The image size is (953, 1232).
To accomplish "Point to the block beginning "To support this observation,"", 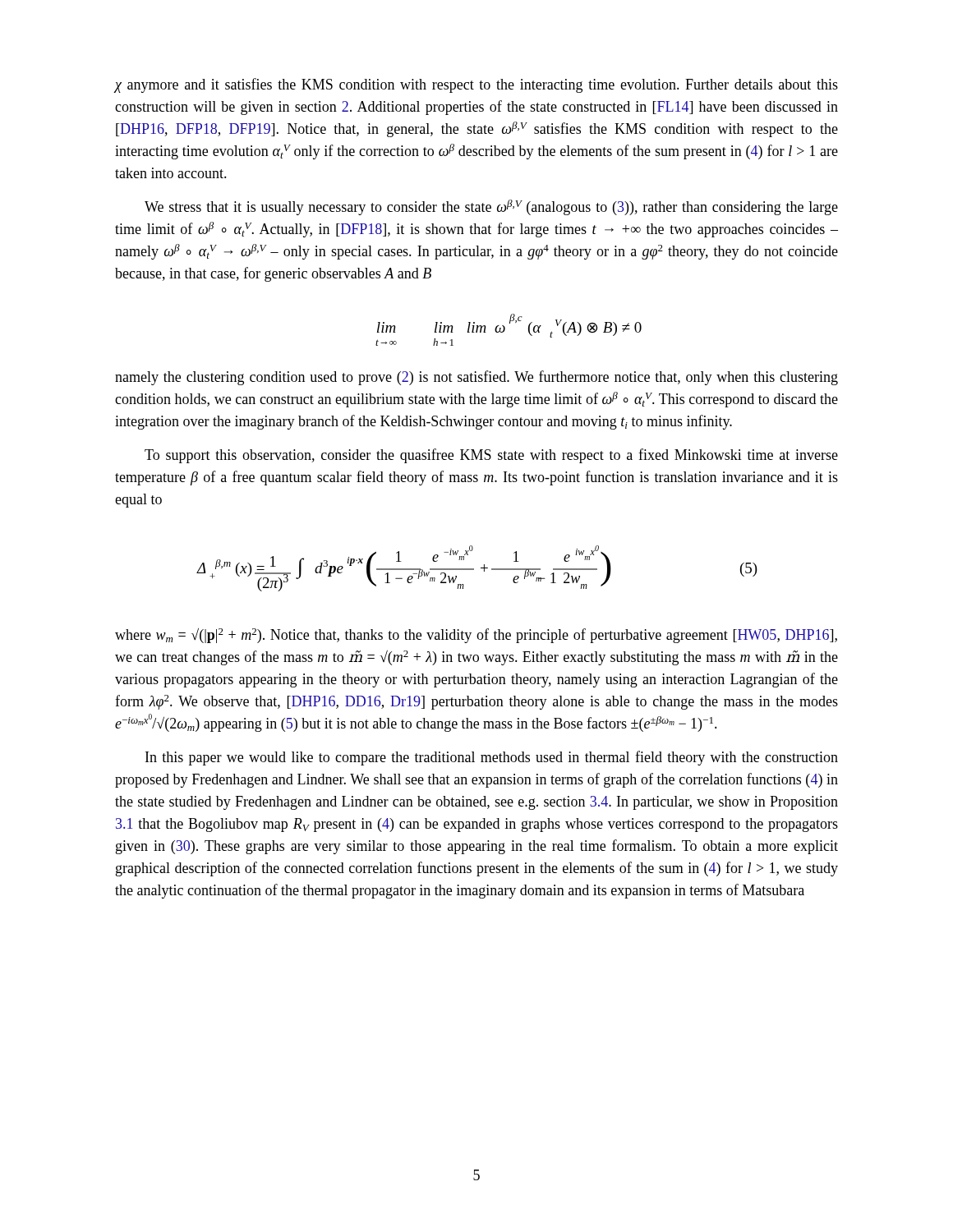I will click(476, 477).
